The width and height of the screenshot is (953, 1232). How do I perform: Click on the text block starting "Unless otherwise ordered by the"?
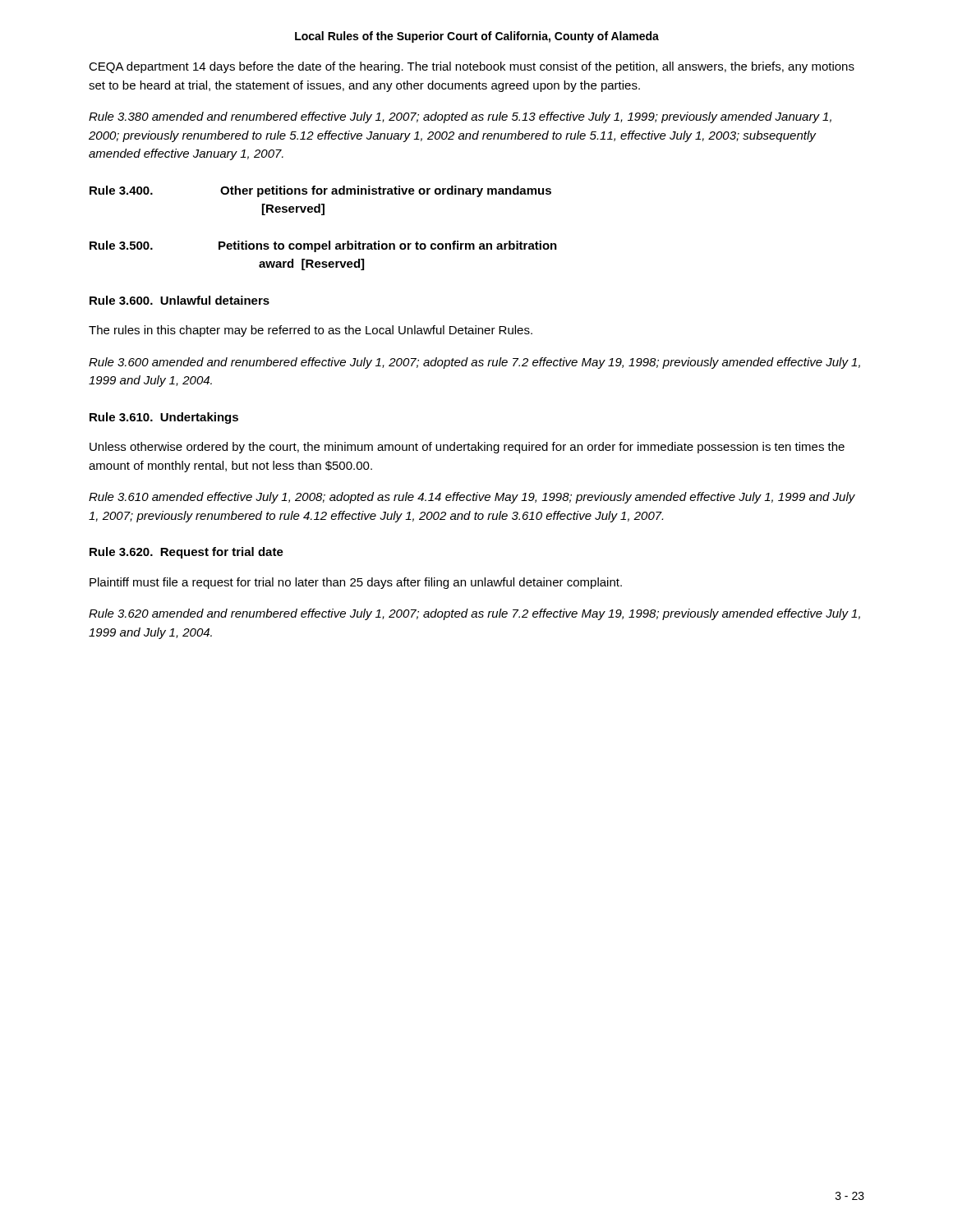point(467,456)
